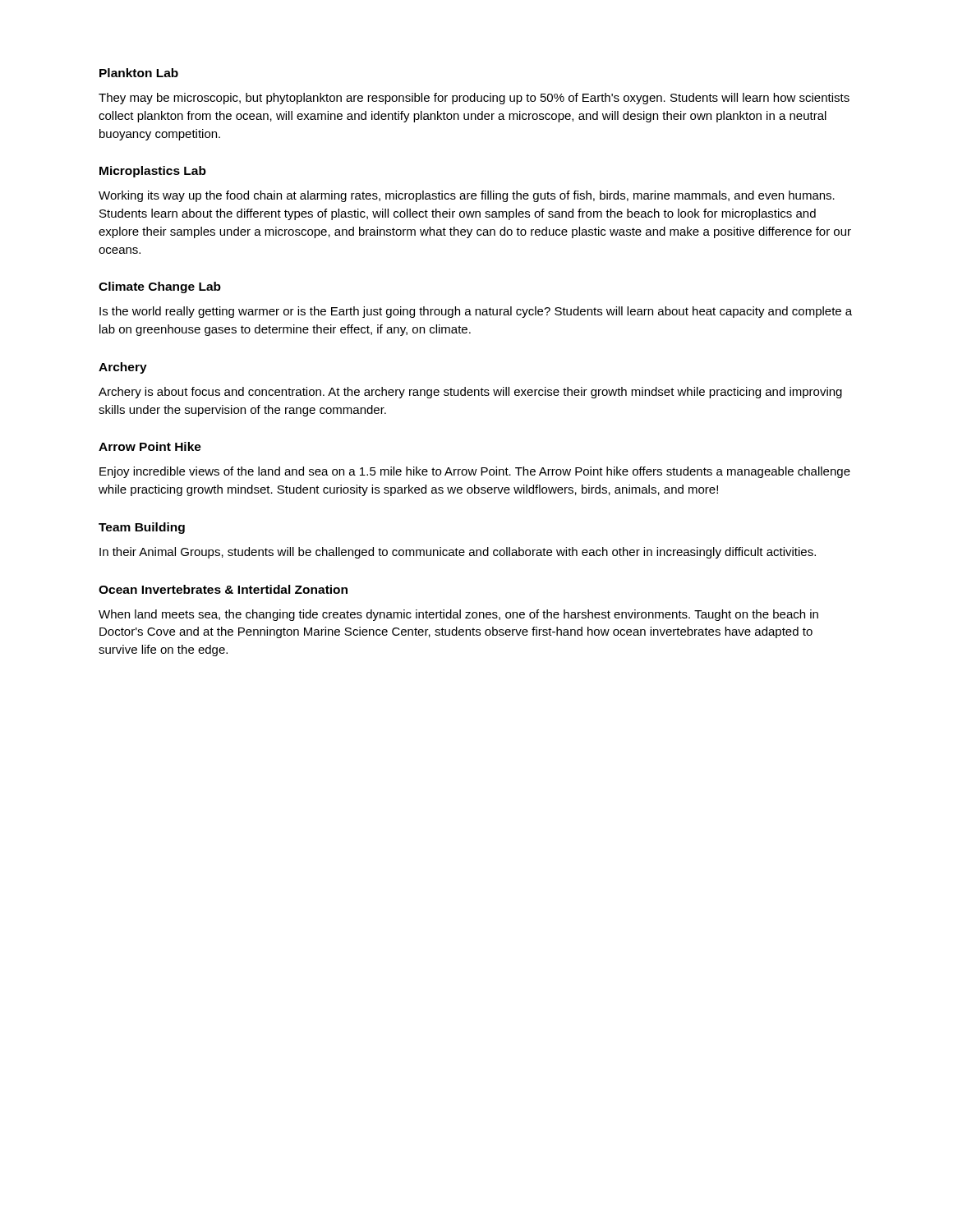Click on the block starting "Enjoy incredible views of the land"
Viewport: 953px width, 1232px height.
click(x=474, y=480)
